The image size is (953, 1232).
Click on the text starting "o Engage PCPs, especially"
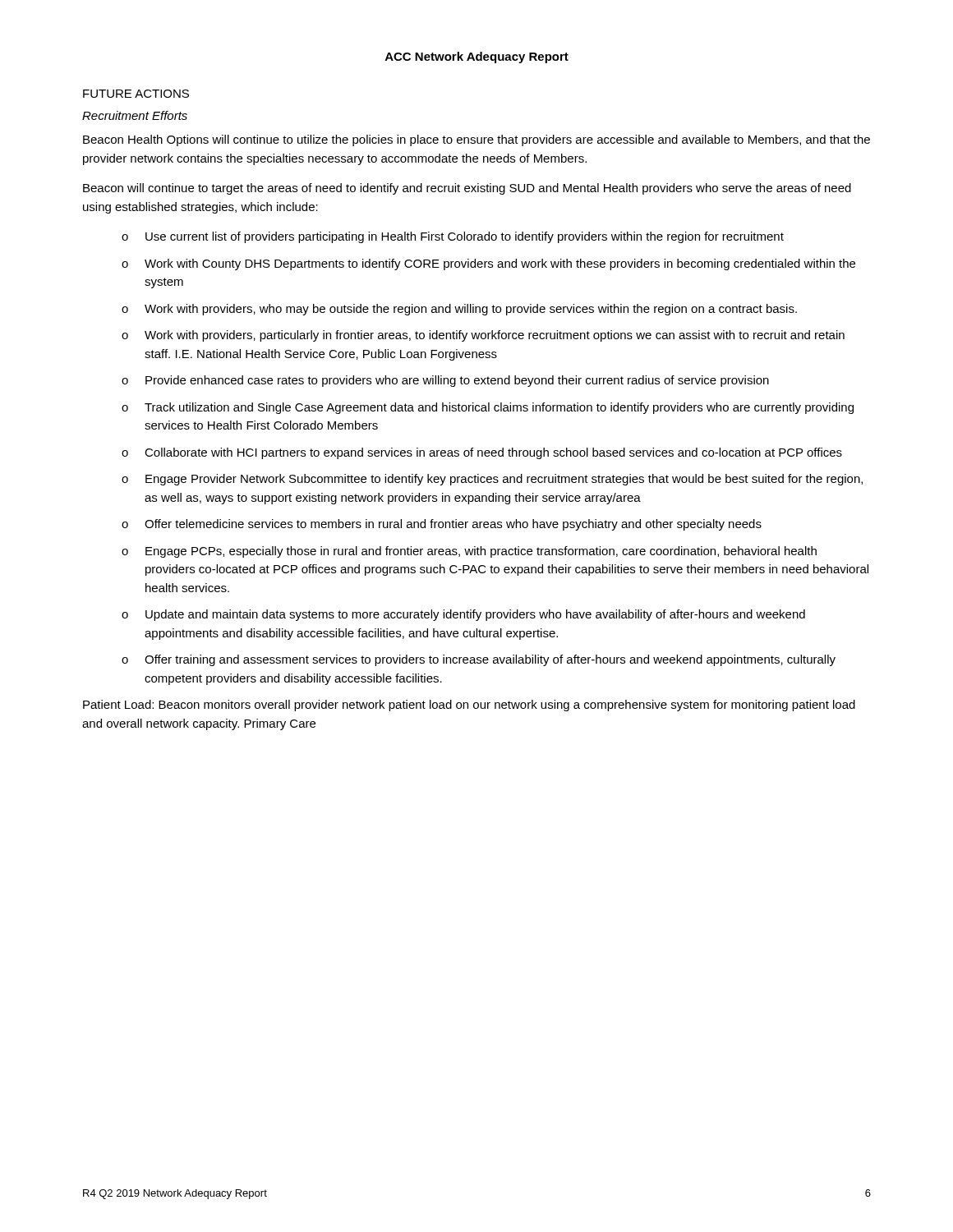496,569
